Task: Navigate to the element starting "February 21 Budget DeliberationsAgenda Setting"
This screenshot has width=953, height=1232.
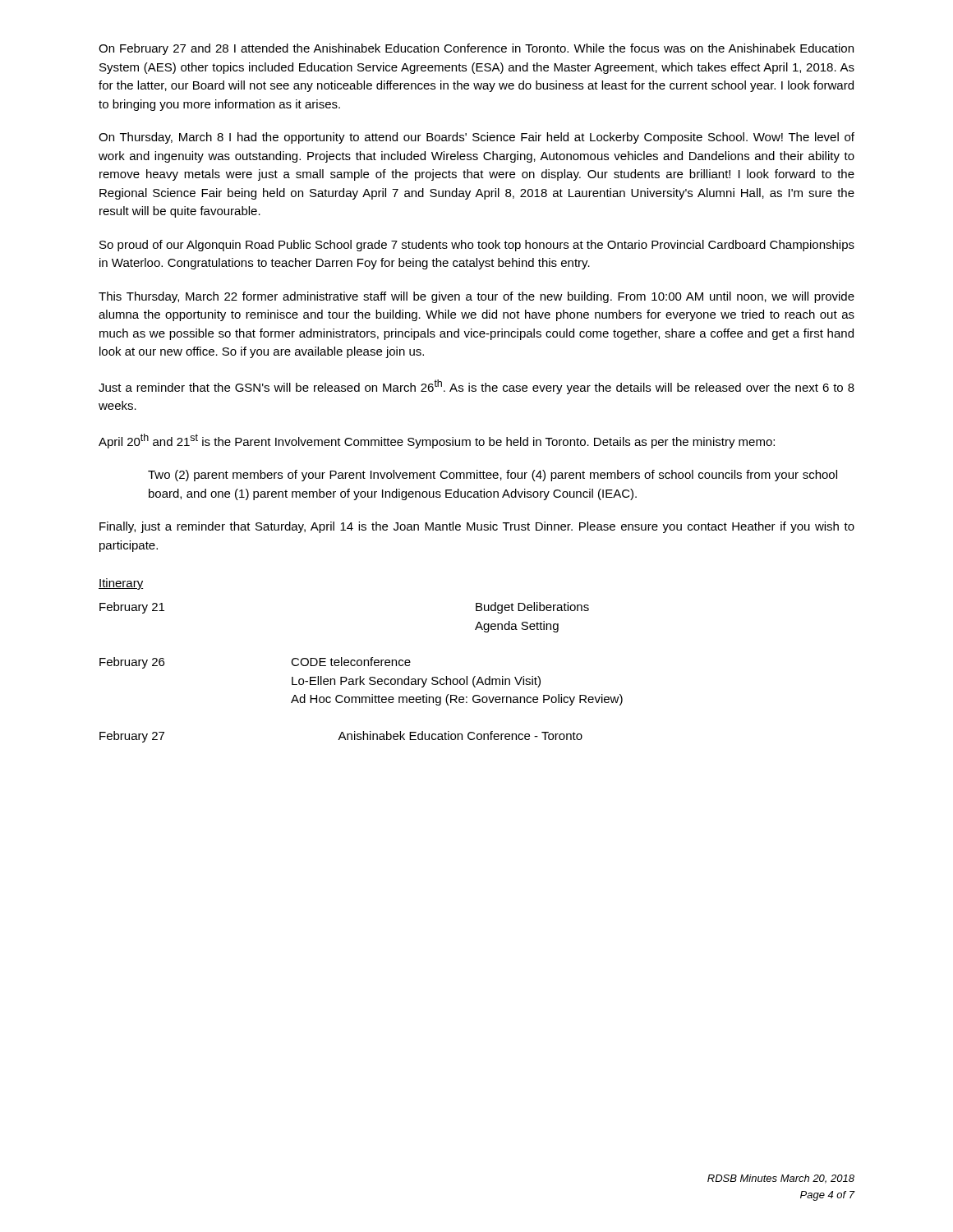Action: pos(476,620)
